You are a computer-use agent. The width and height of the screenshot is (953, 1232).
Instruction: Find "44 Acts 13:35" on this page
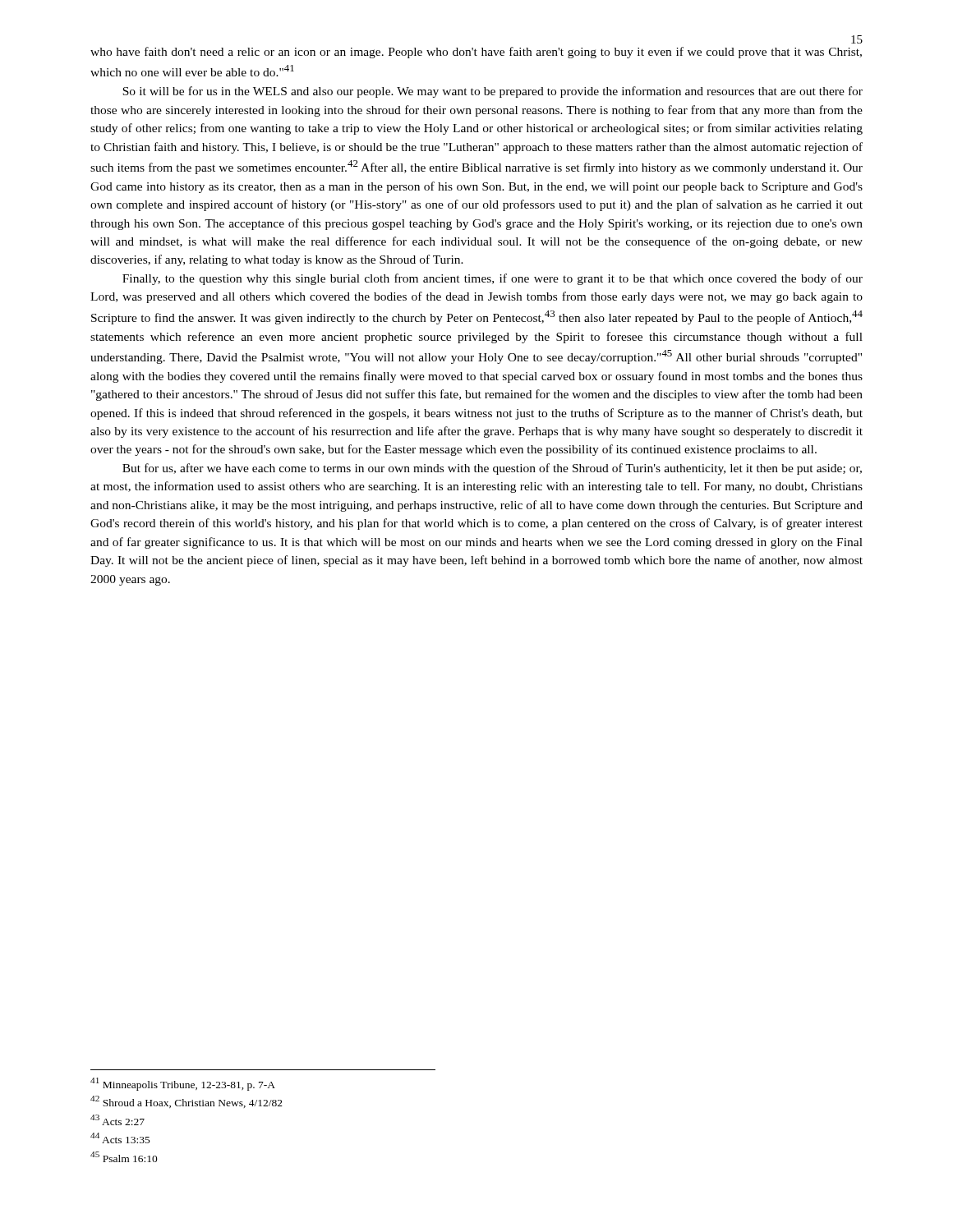click(120, 1138)
